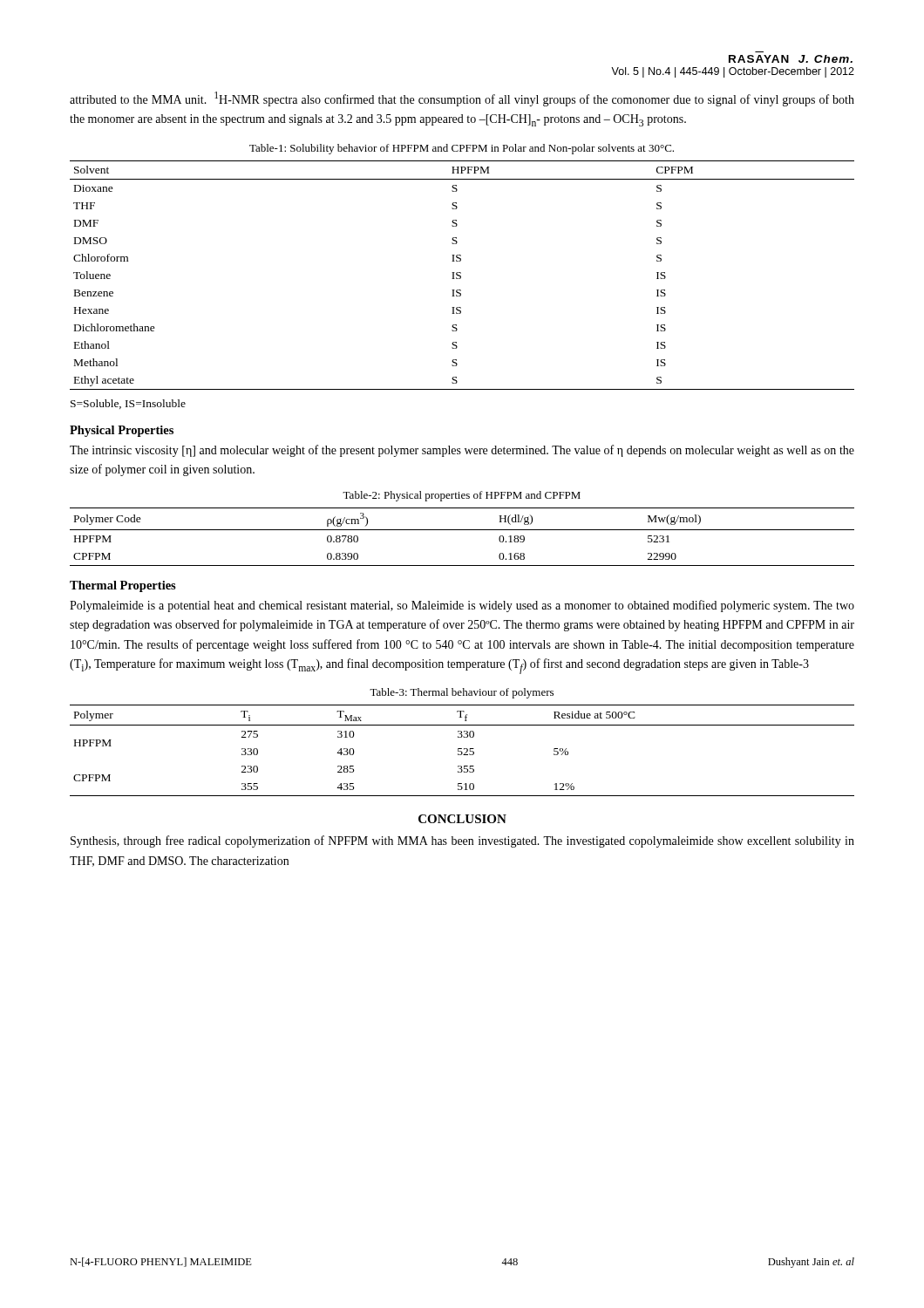Find the text starting "The intrinsic viscosity [η]"
The height and width of the screenshot is (1308, 924).
point(462,460)
